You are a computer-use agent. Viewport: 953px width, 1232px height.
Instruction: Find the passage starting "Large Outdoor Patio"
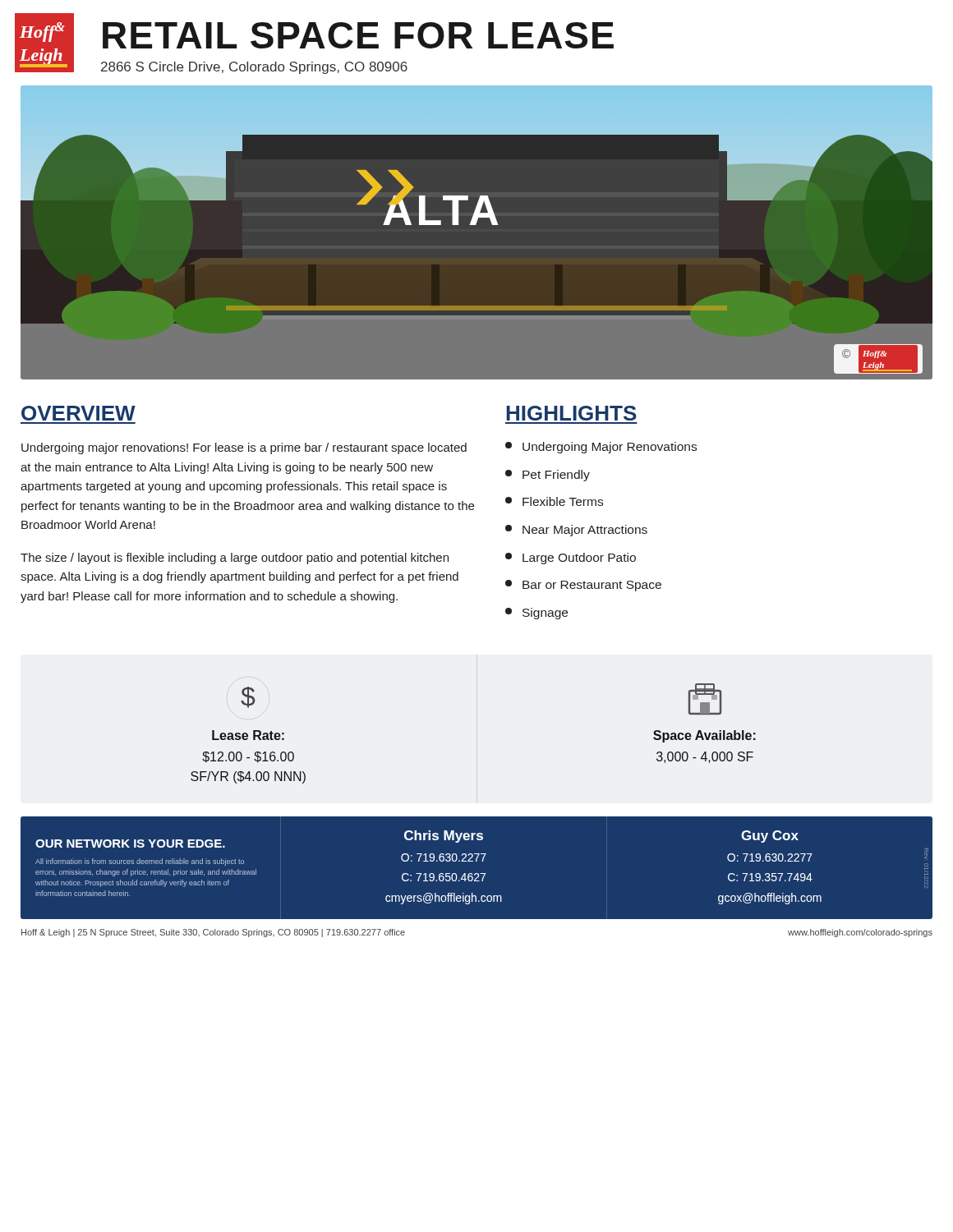[571, 557]
